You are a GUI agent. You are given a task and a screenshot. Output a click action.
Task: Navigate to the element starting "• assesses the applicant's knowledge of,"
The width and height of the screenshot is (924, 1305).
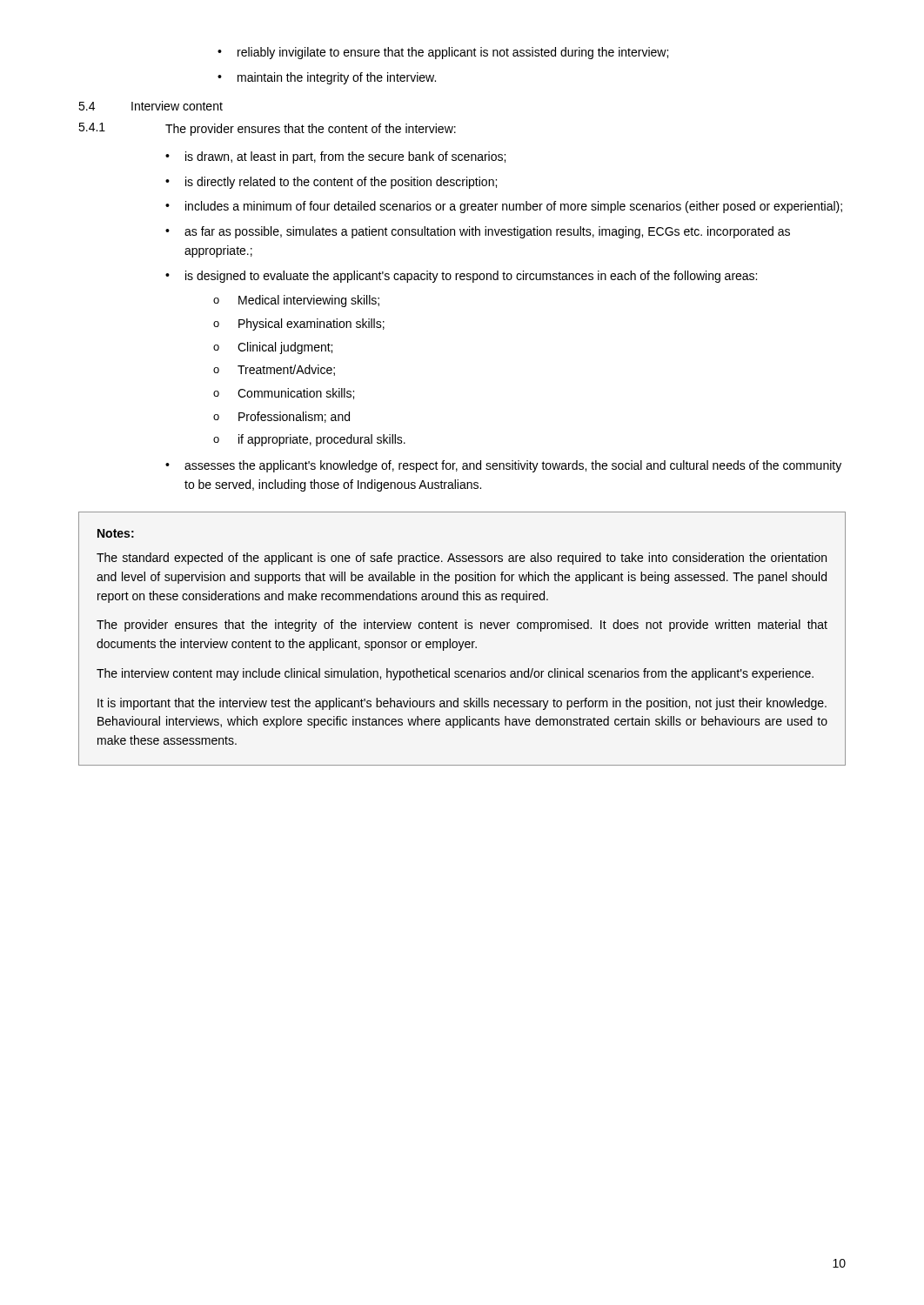(x=506, y=476)
